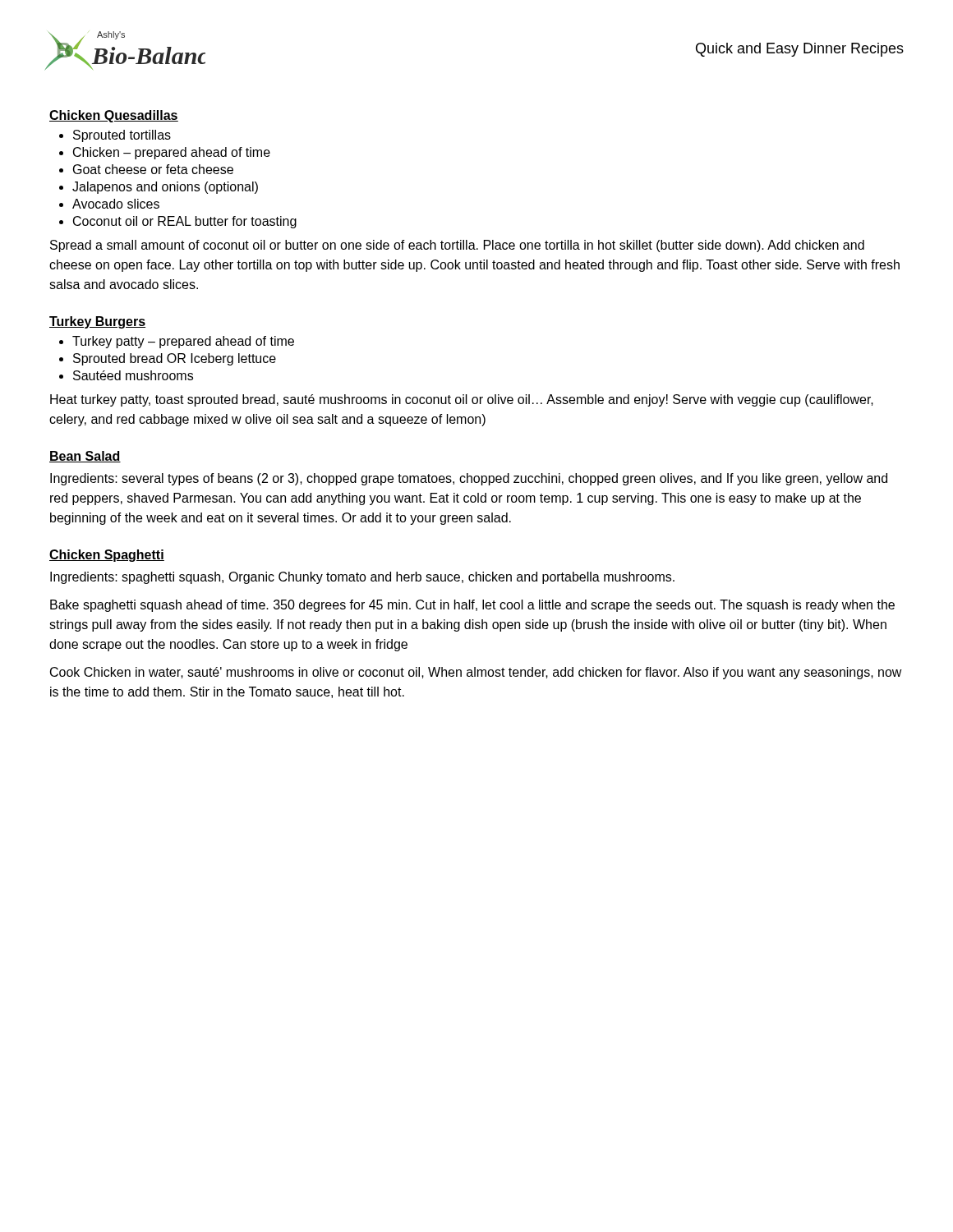Find the logo
The image size is (953, 1232).
(123, 48)
